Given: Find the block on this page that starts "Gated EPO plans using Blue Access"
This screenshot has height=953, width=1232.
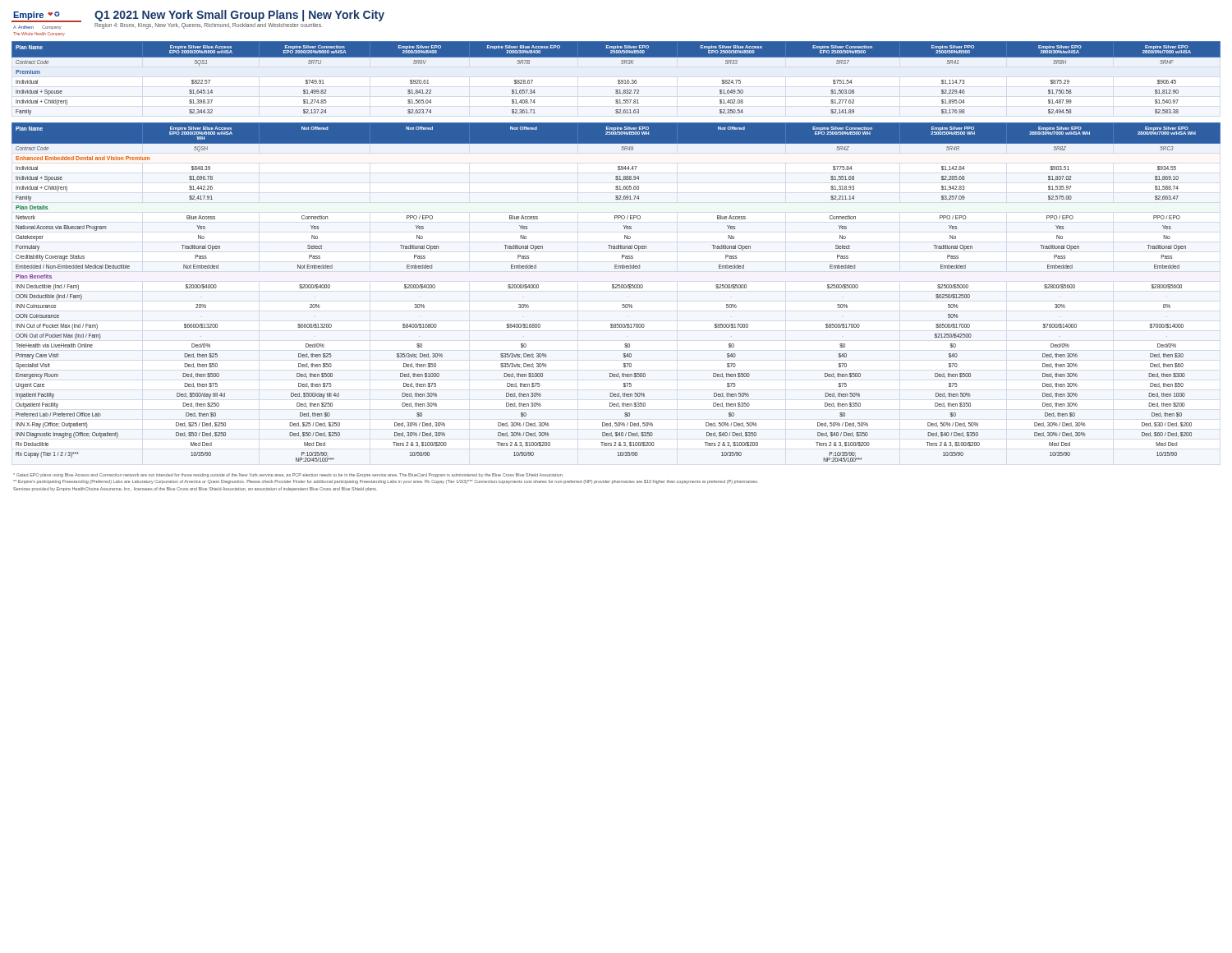Looking at the screenshot, I should 386,482.
